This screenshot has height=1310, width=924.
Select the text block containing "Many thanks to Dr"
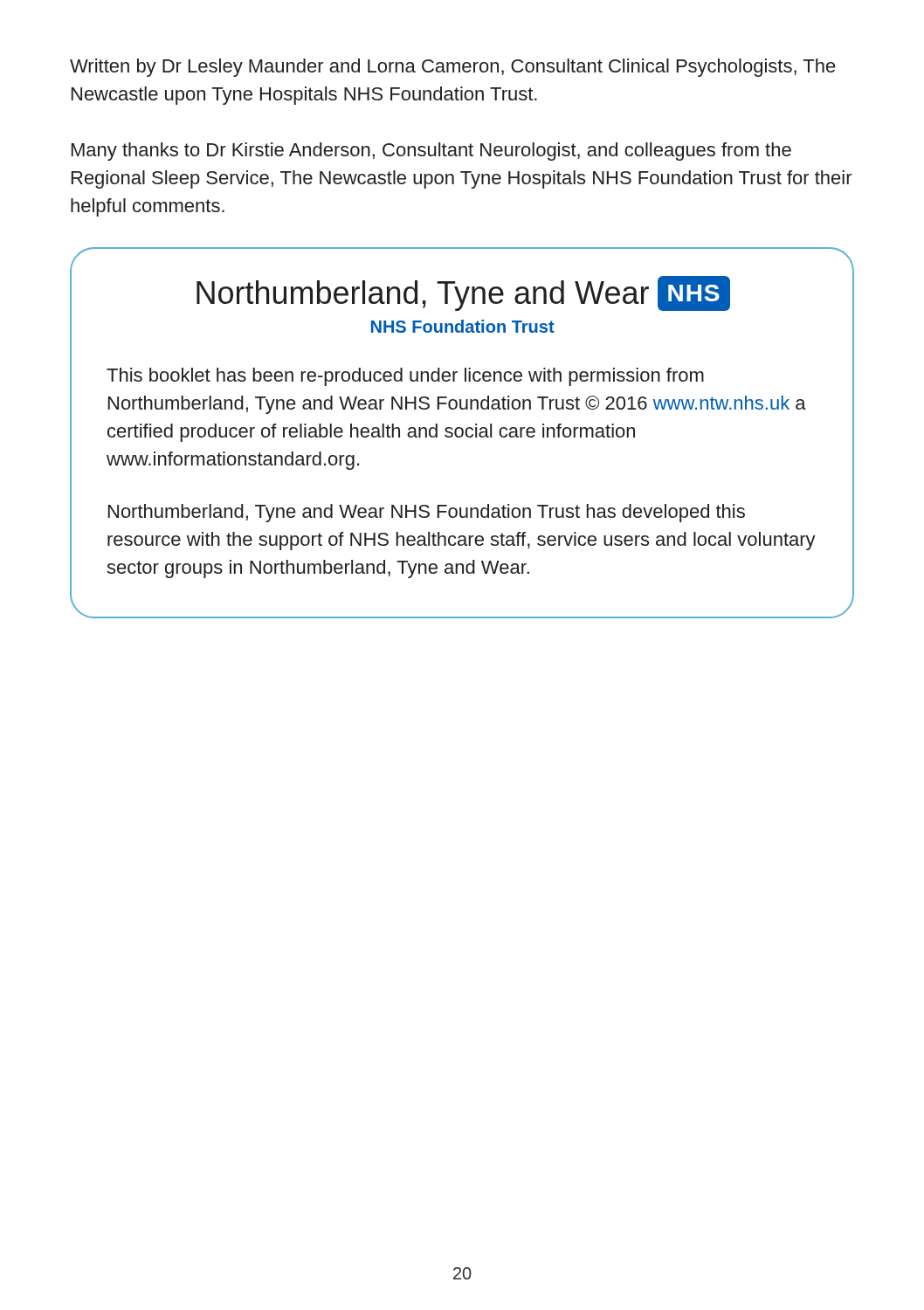[461, 177]
